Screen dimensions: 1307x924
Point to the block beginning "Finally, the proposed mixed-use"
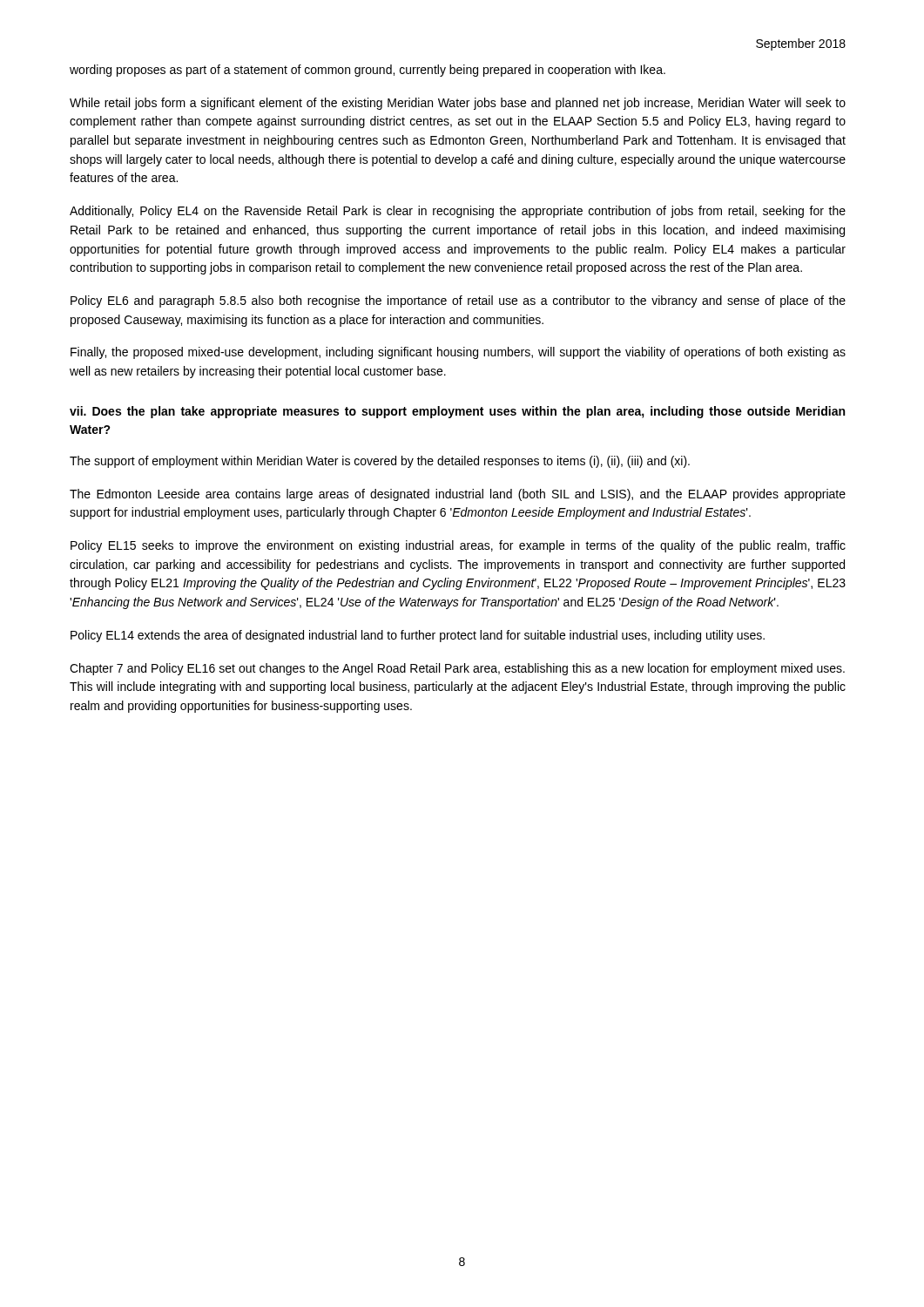[458, 362]
